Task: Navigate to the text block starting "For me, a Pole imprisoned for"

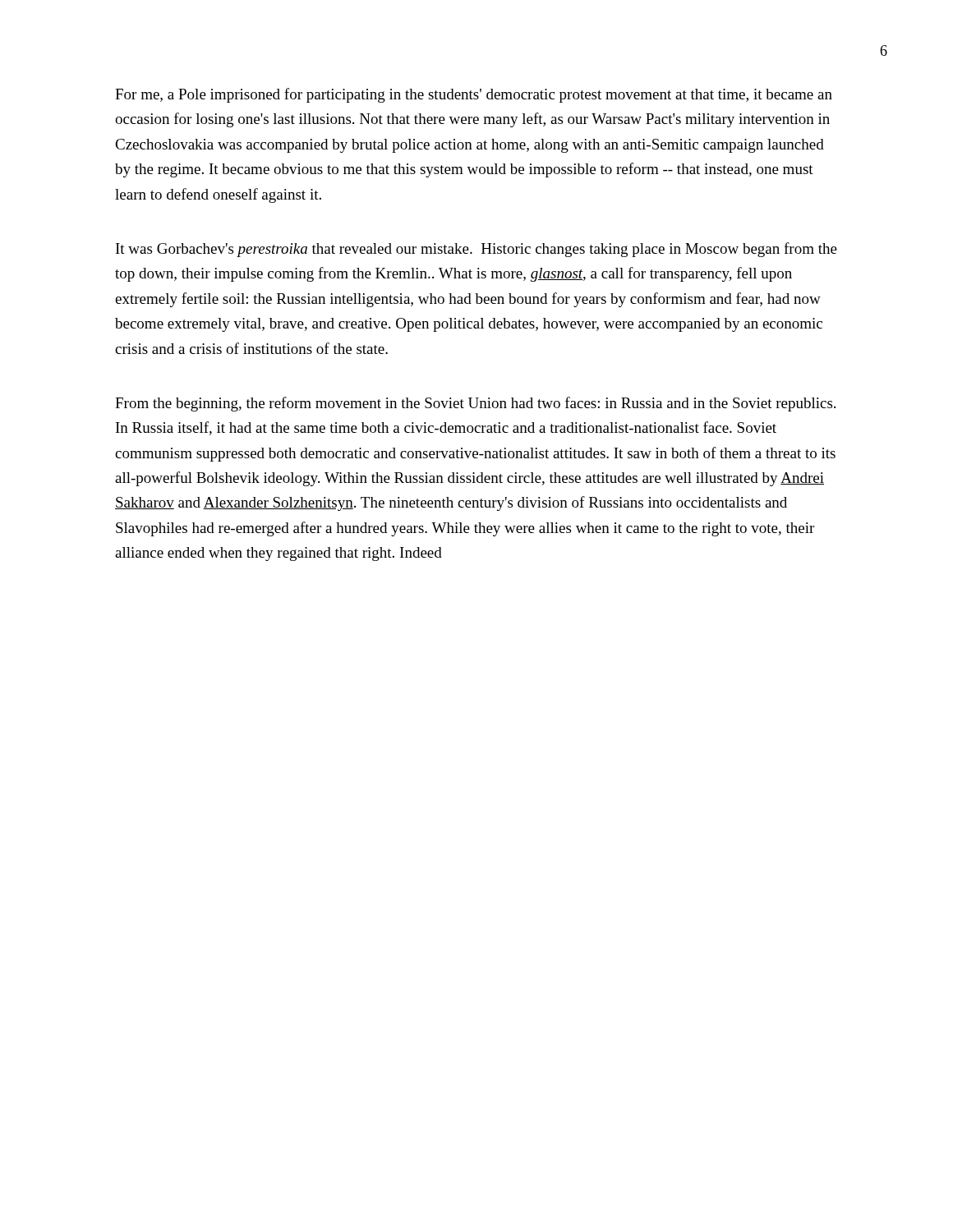Action: tap(474, 144)
